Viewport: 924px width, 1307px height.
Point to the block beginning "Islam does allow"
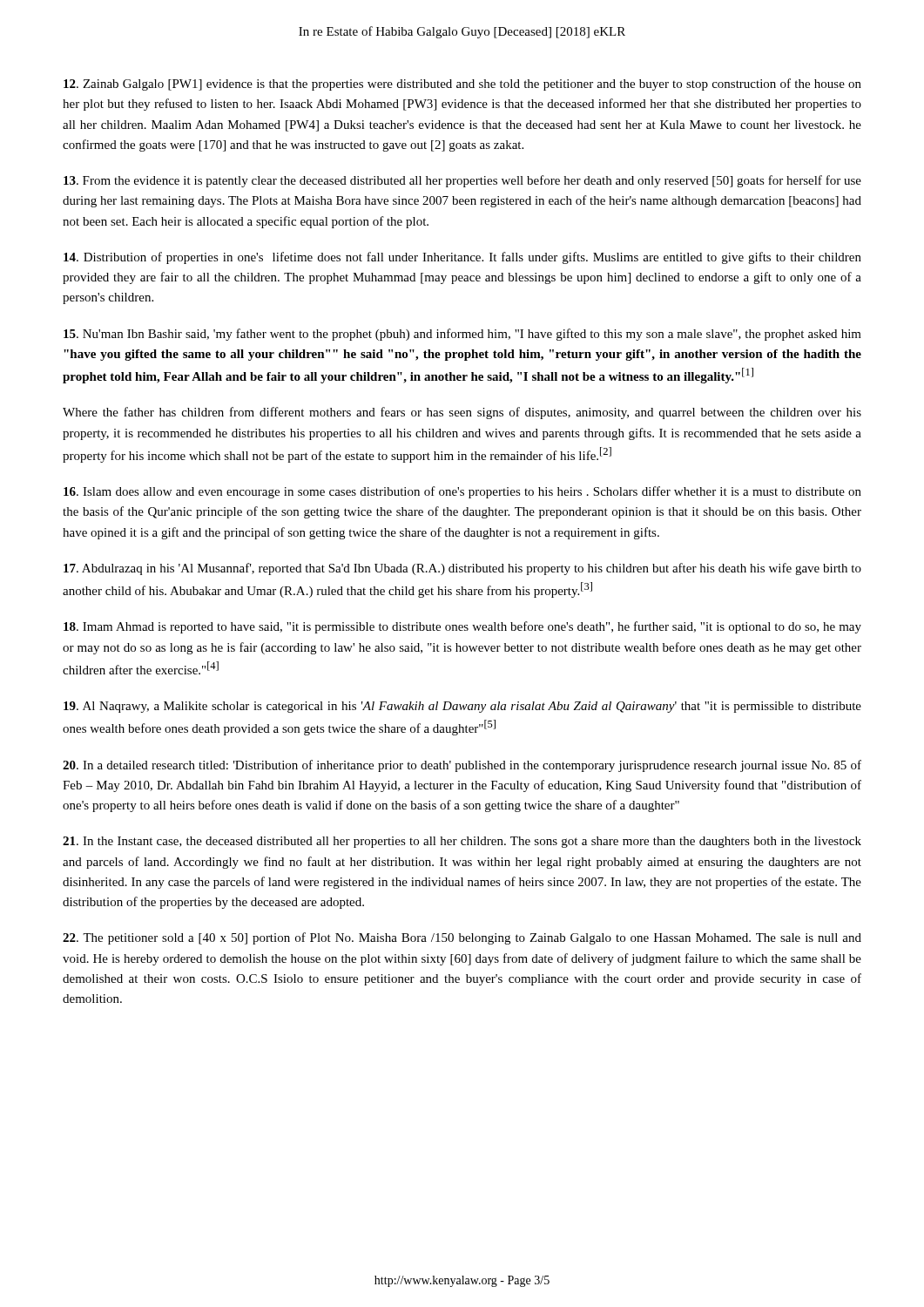(x=462, y=512)
